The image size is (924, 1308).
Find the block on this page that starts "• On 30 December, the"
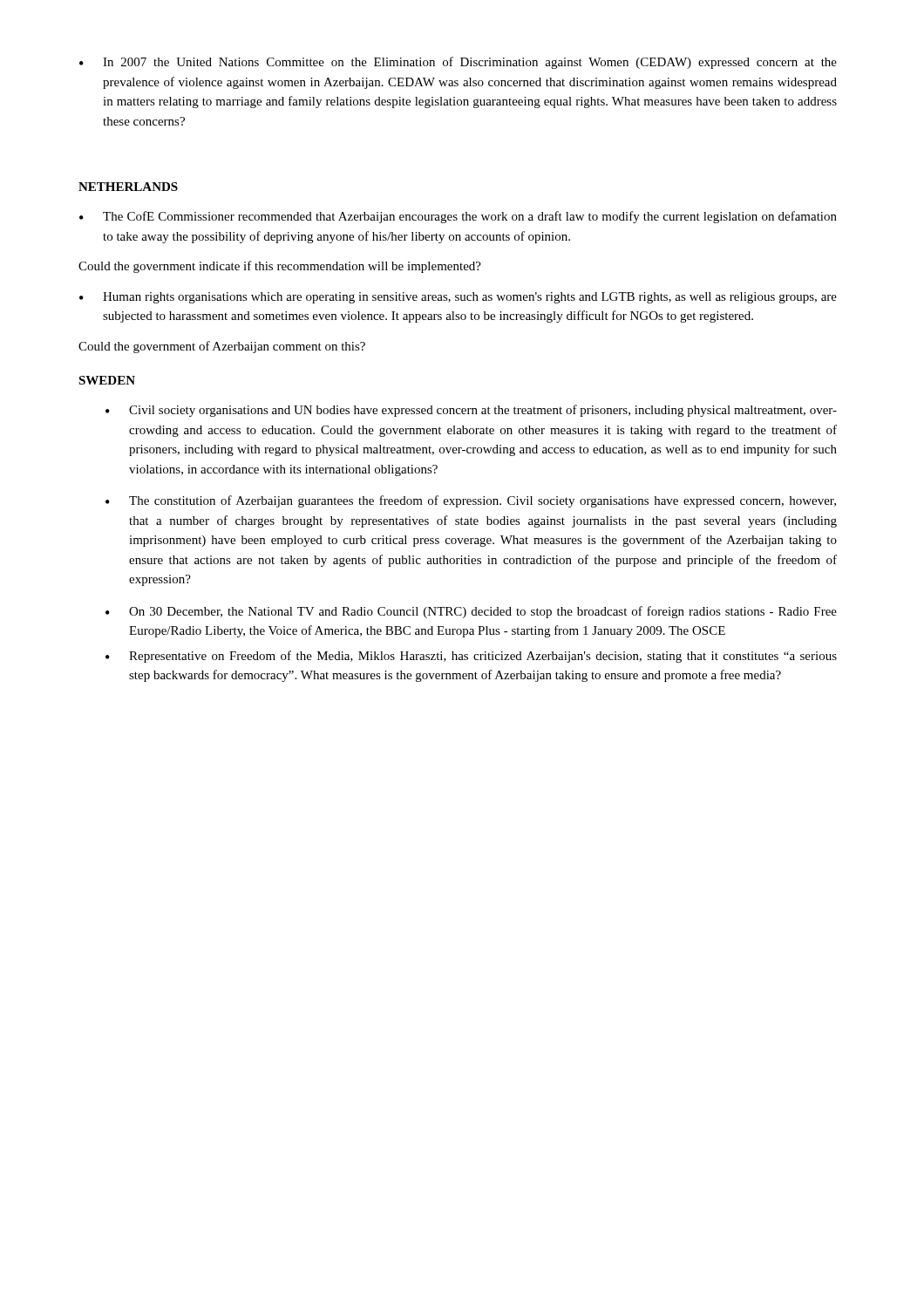471,621
